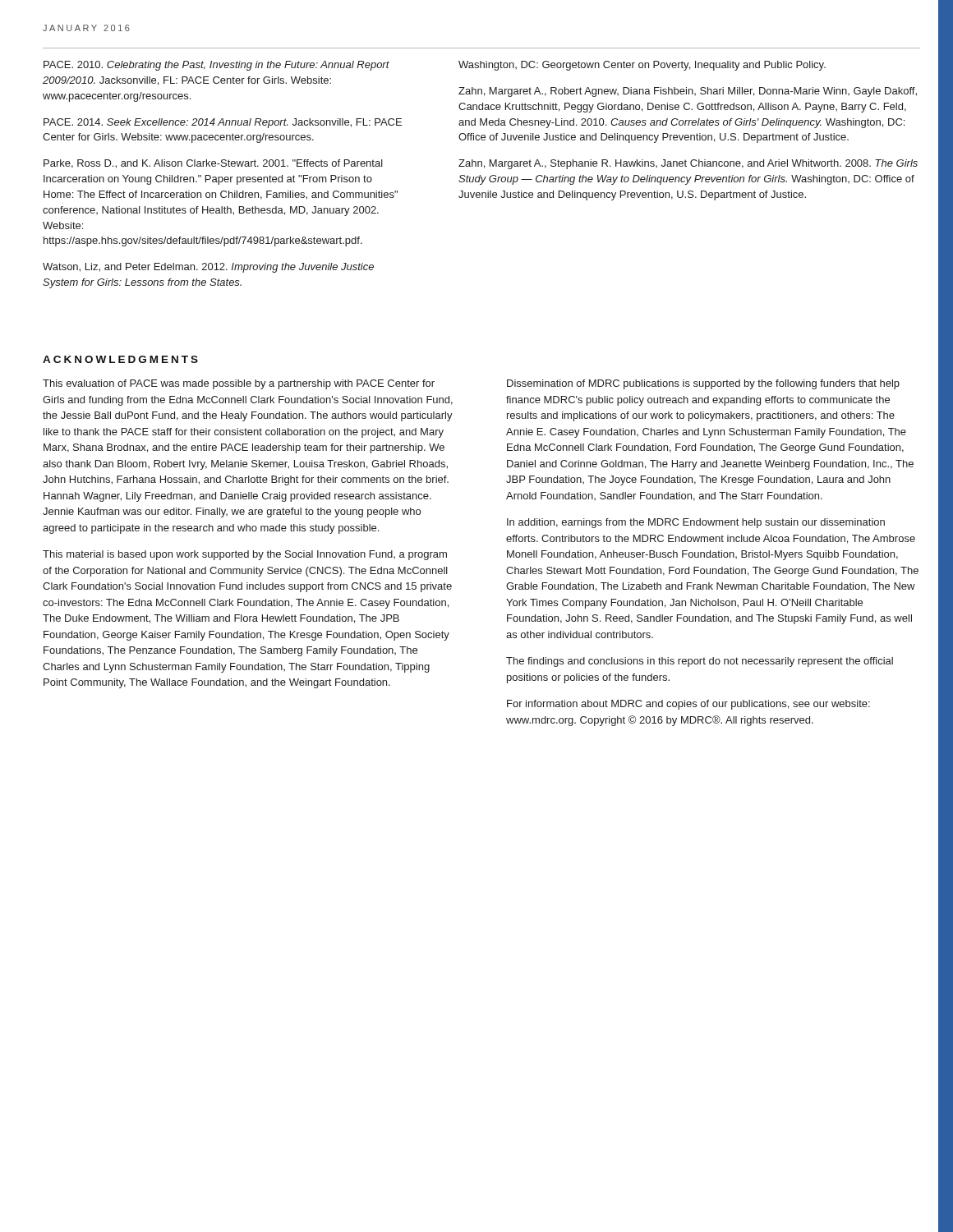Locate the text block that reads "PACE. 2010. Celebrating the Past,"
Image resolution: width=953 pixels, height=1232 pixels.
(216, 80)
